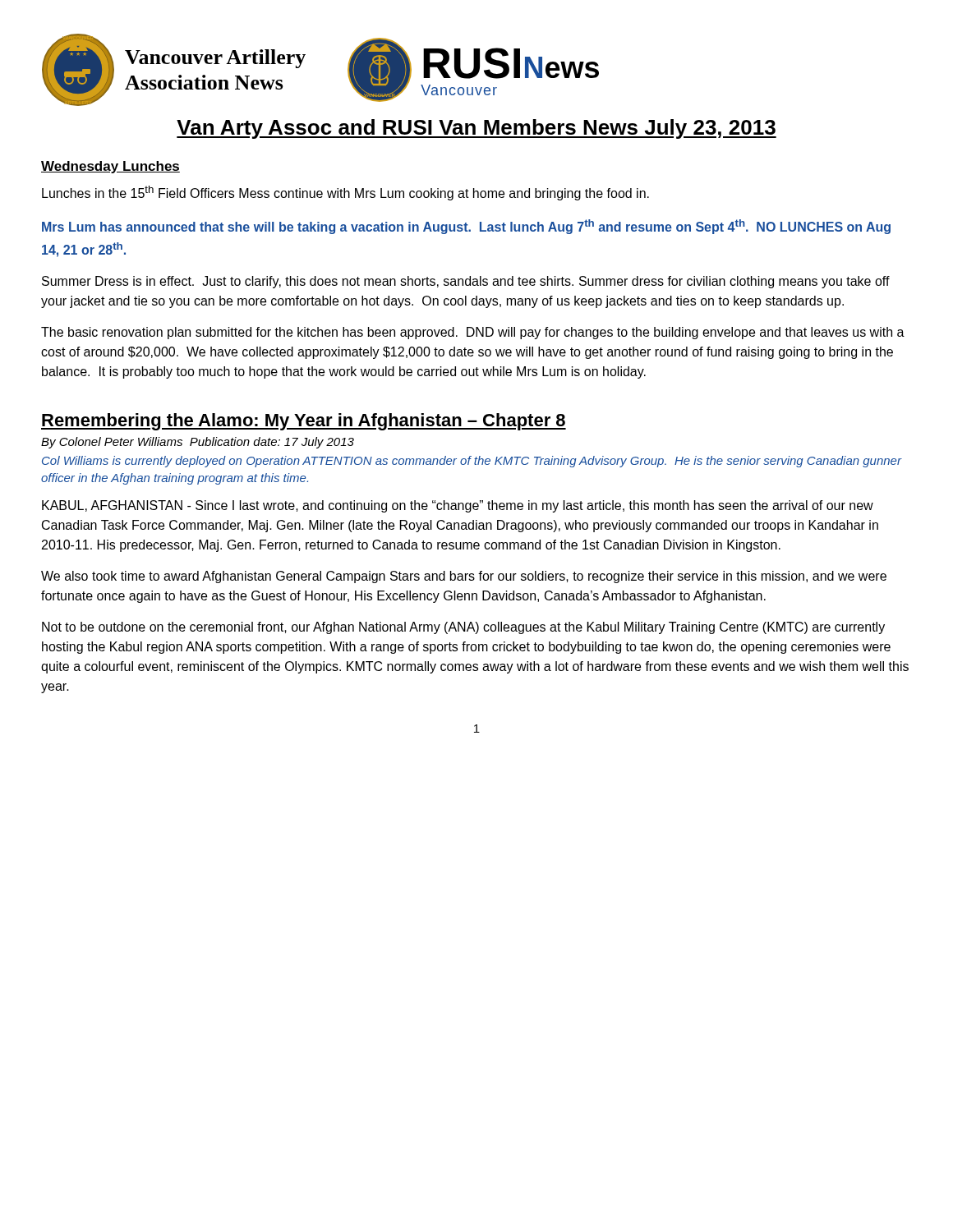Click on the text block containing "KABUL, AFGHANISTAN - Since"
The height and width of the screenshot is (1232, 953).
click(460, 525)
